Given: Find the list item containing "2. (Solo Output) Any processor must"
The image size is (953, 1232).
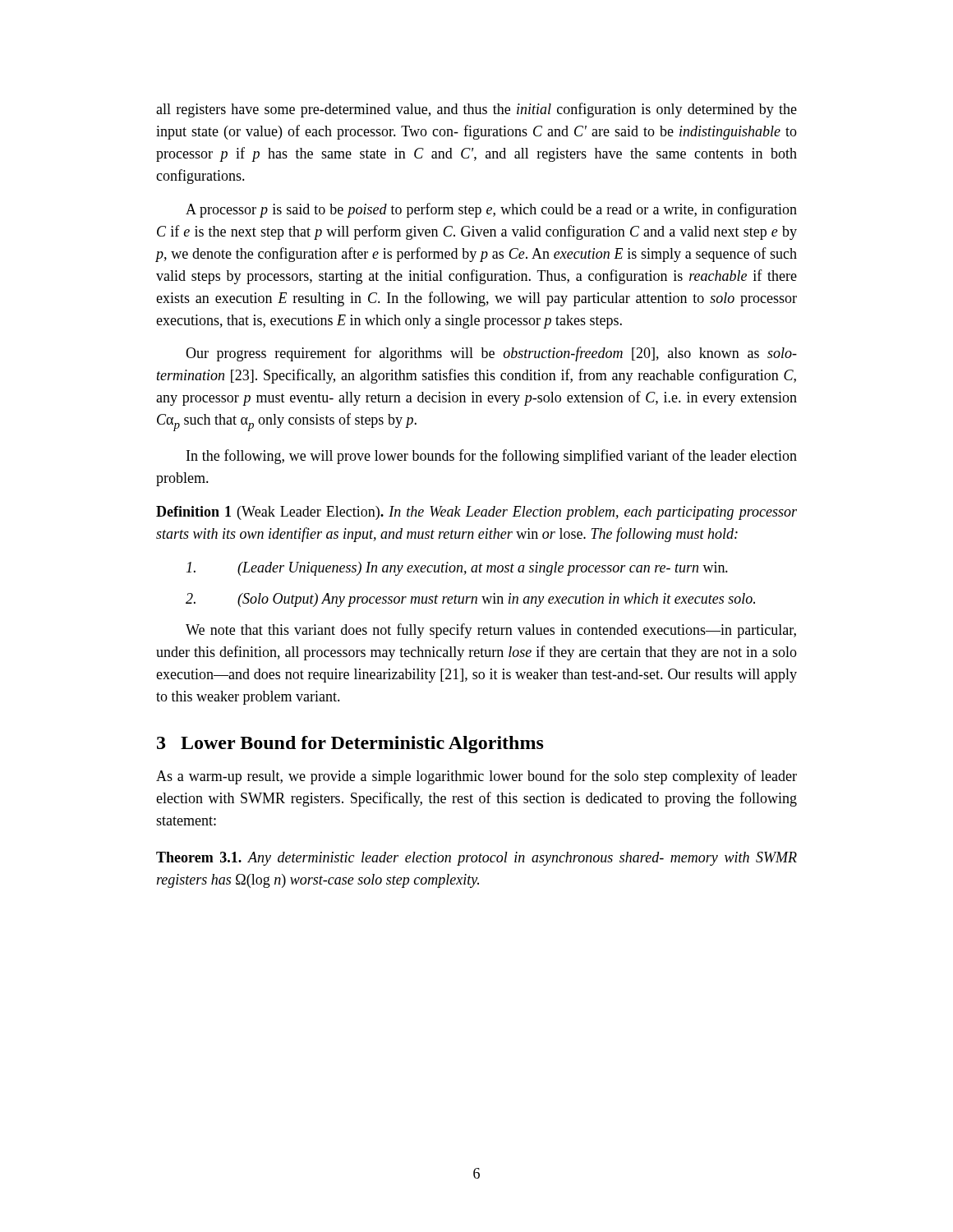Looking at the screenshot, I should pos(476,599).
